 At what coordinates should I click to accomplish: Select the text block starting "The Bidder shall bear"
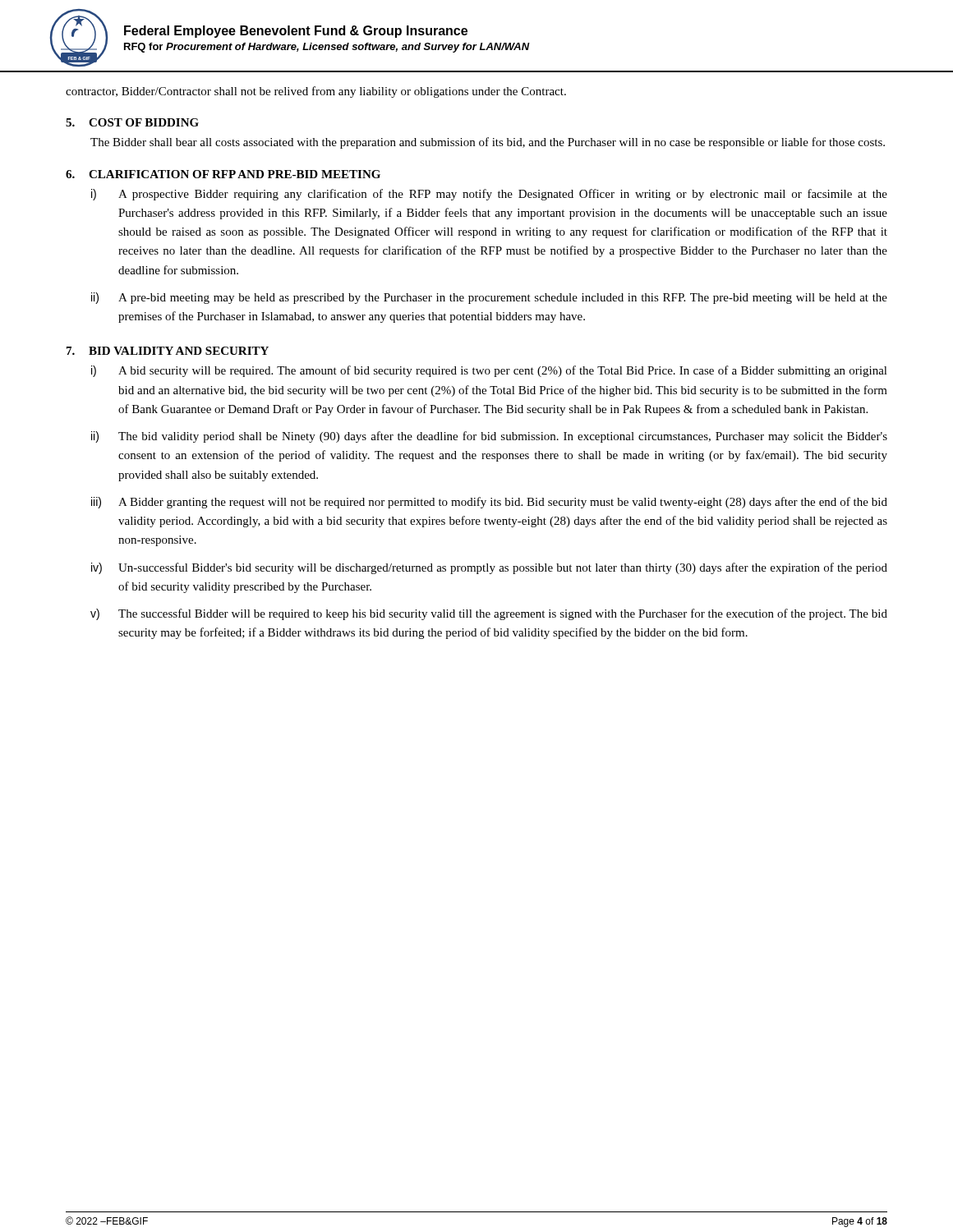[x=488, y=142]
